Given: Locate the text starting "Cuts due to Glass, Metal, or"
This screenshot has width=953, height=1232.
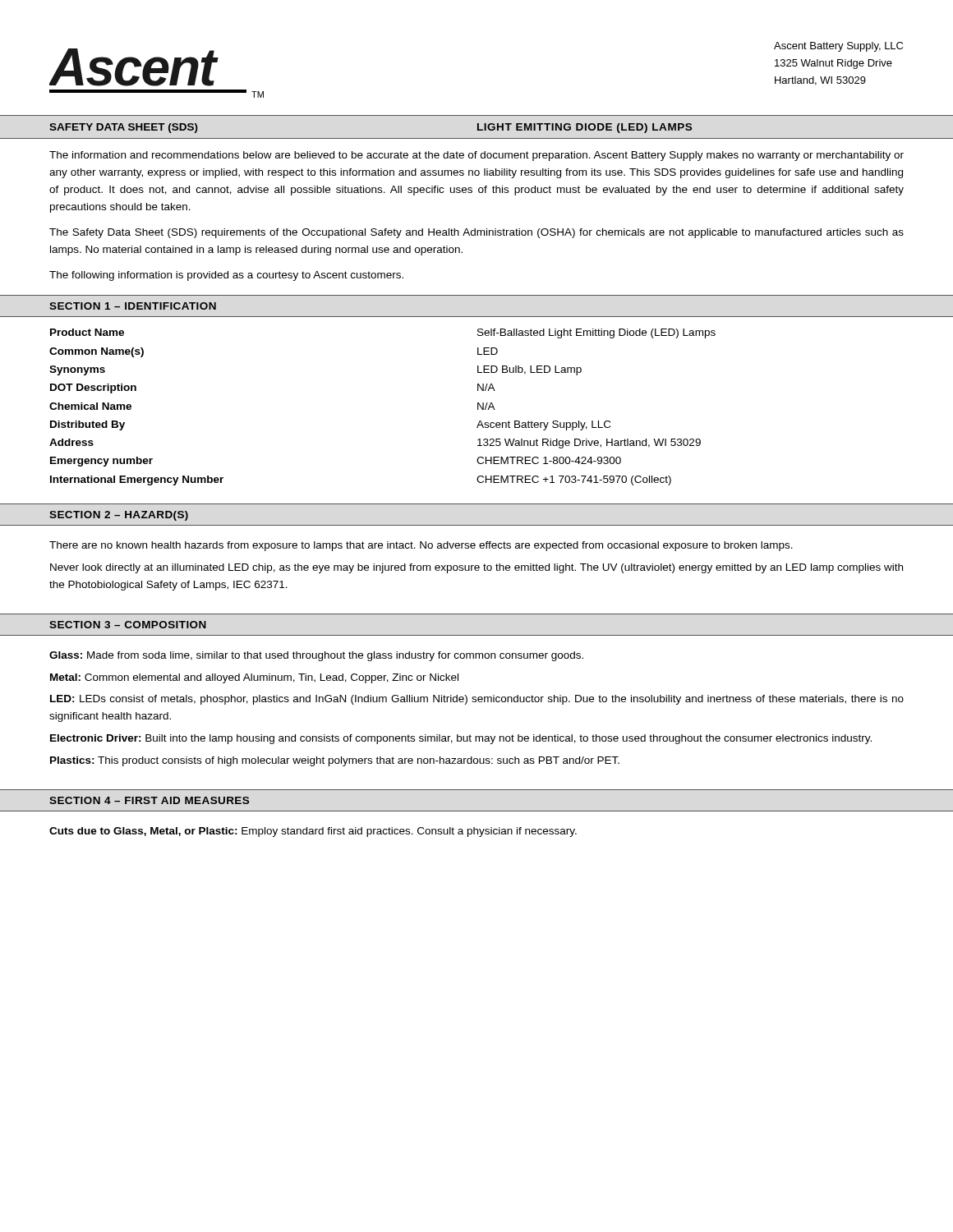Looking at the screenshot, I should pyautogui.click(x=476, y=832).
